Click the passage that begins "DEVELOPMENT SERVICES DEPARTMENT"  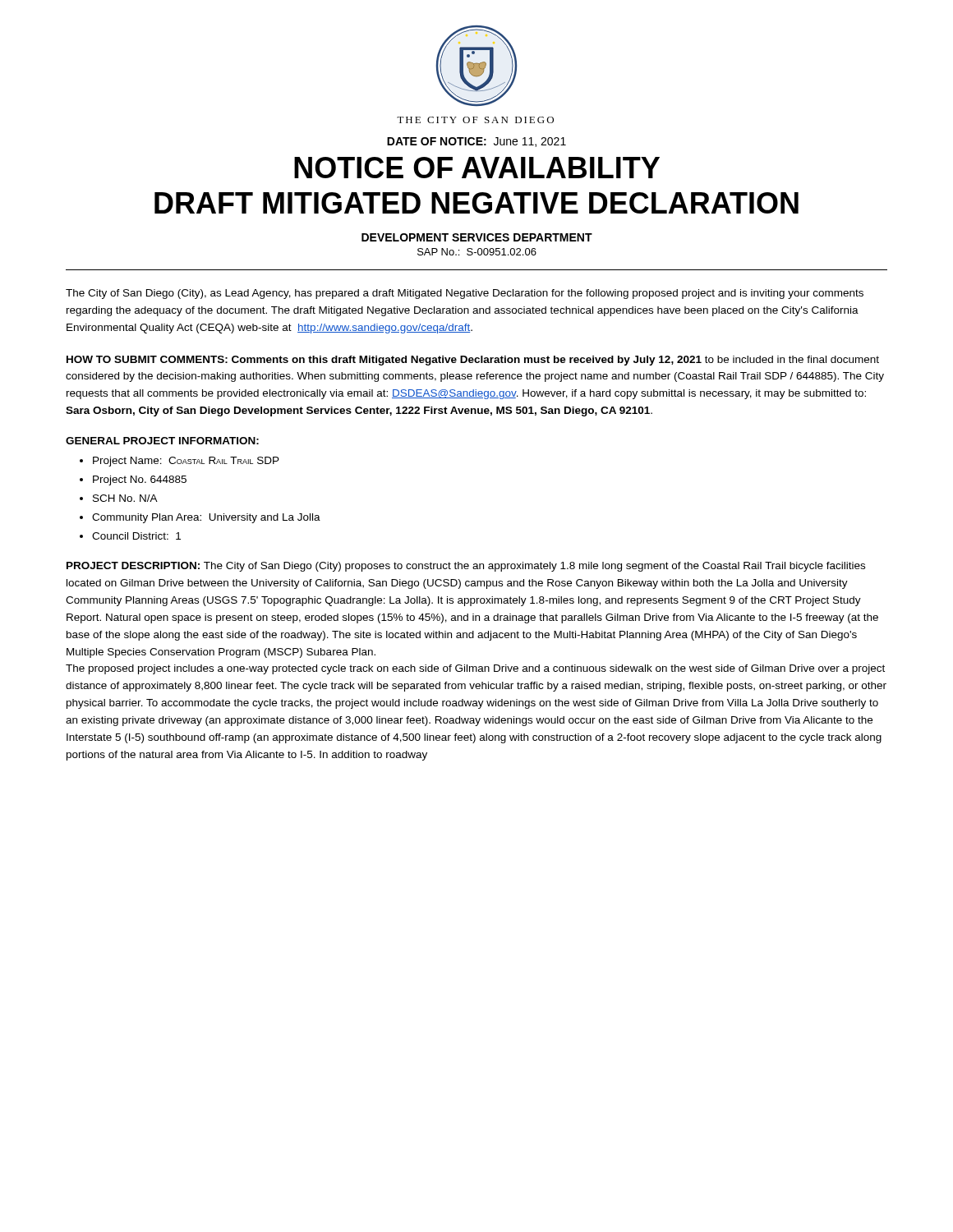tap(476, 244)
